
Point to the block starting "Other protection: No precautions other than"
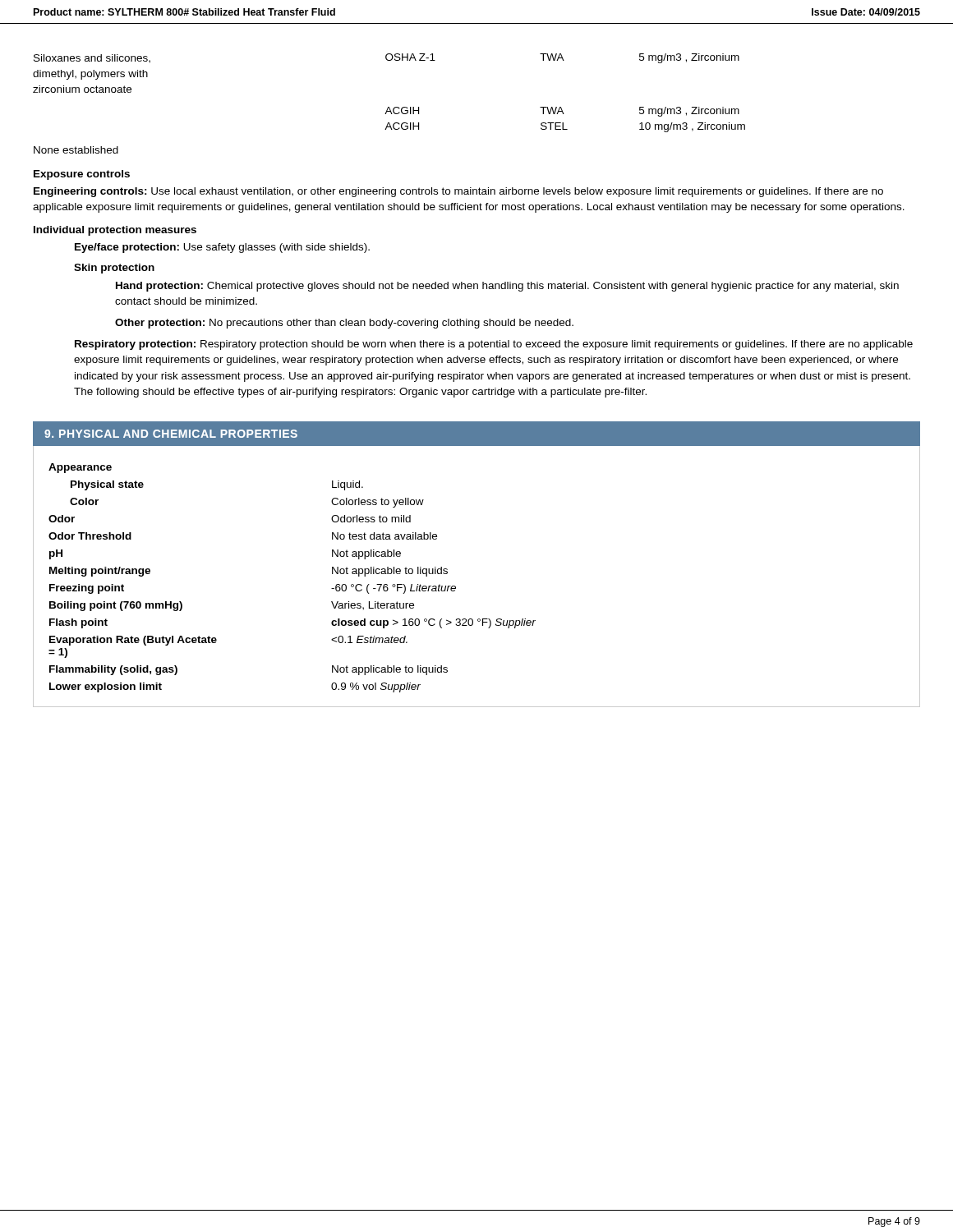click(345, 322)
